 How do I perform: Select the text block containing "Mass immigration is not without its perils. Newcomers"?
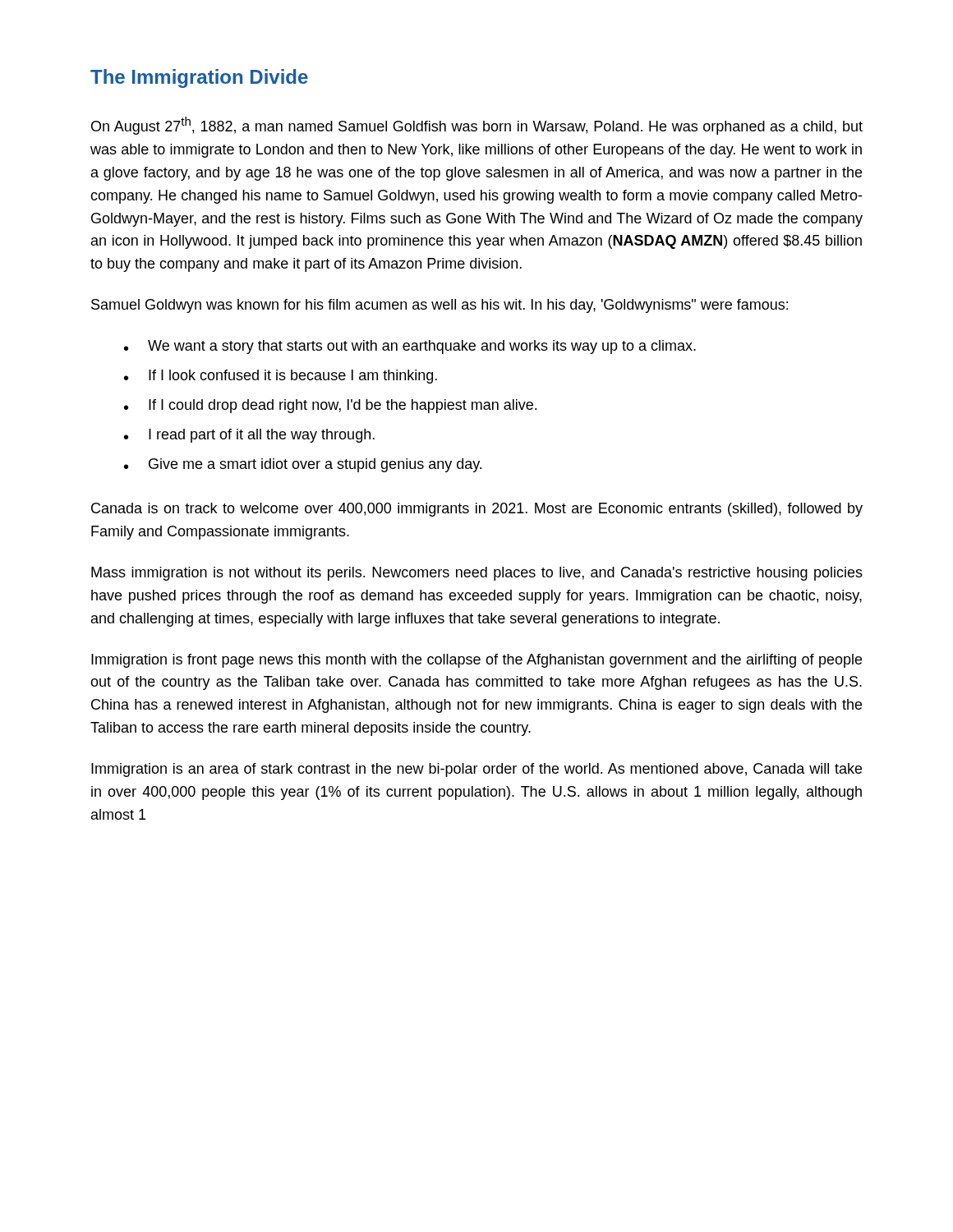point(476,595)
